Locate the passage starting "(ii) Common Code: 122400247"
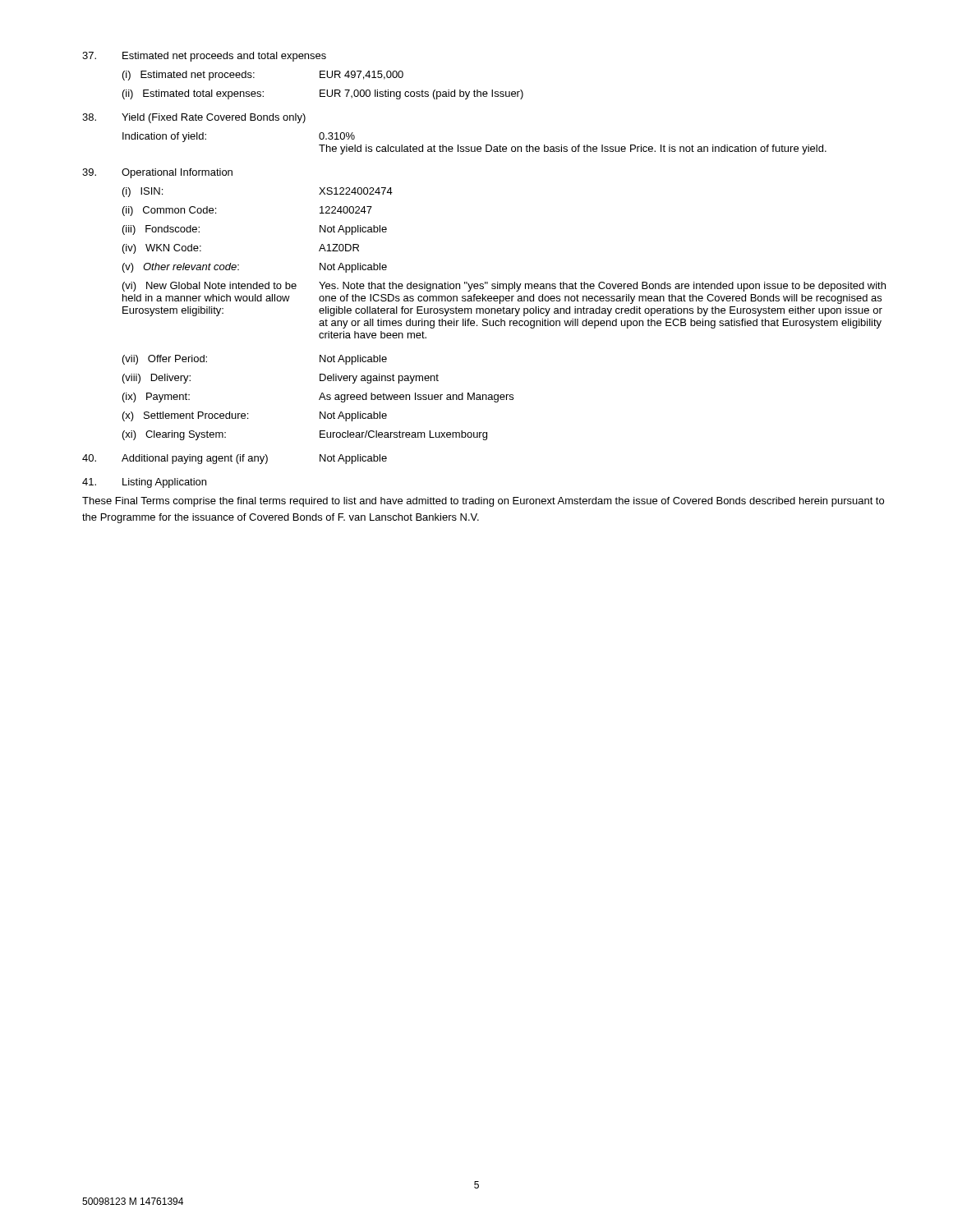This screenshot has height=1232, width=953. pyautogui.click(x=169, y=211)
